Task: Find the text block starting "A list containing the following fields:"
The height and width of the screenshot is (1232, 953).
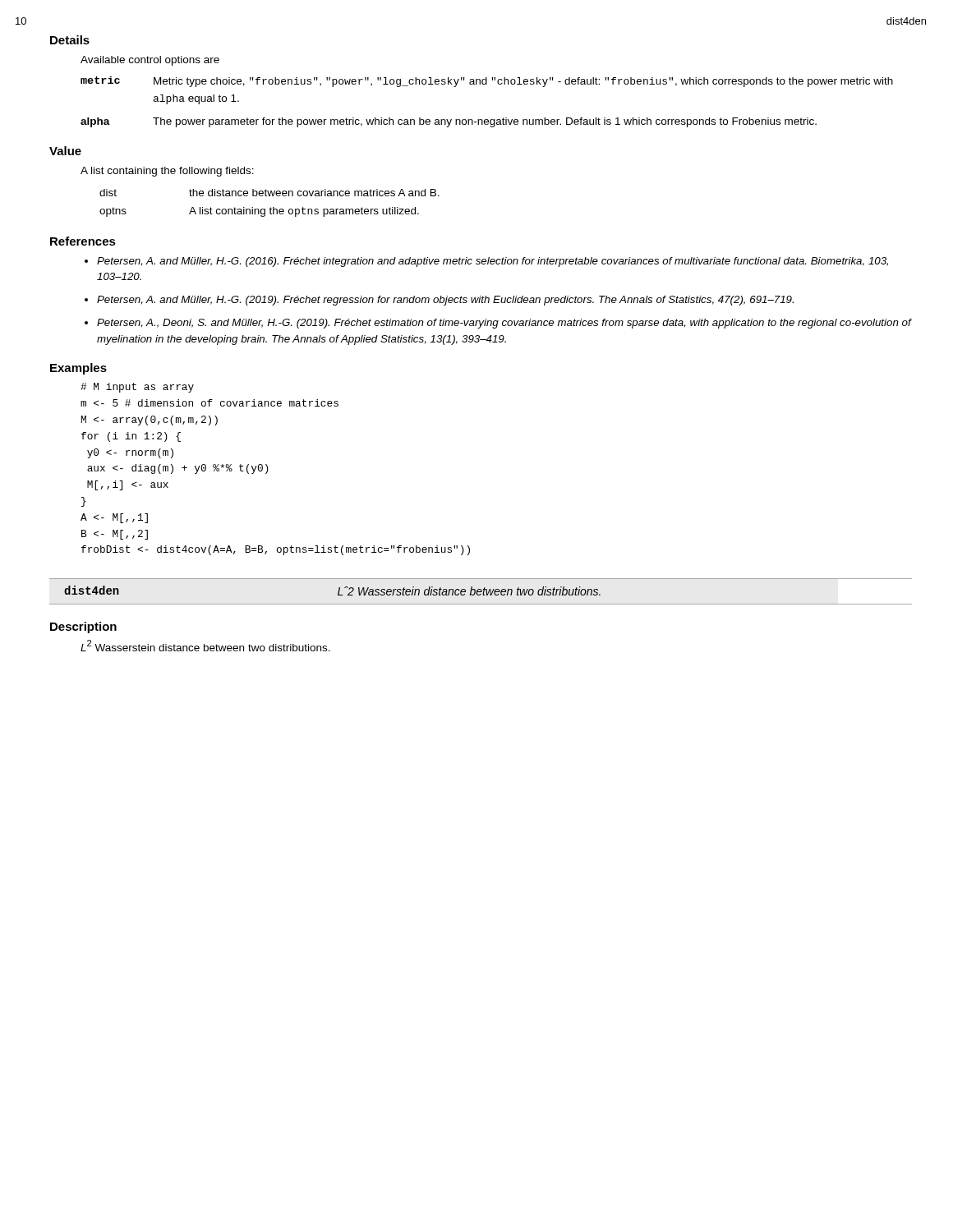Action: pyautogui.click(x=167, y=170)
